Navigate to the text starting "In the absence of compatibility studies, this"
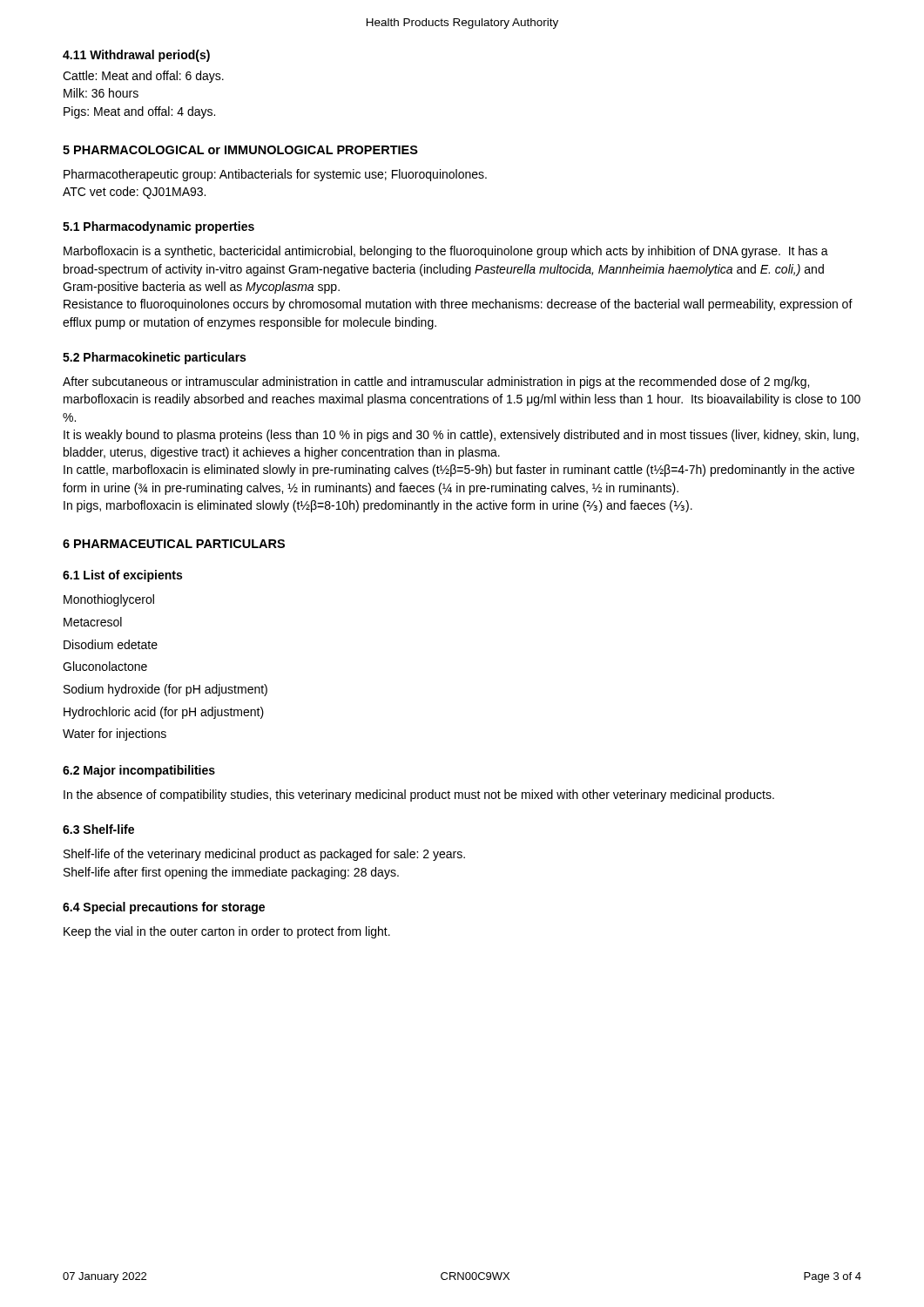924x1307 pixels. 419,795
